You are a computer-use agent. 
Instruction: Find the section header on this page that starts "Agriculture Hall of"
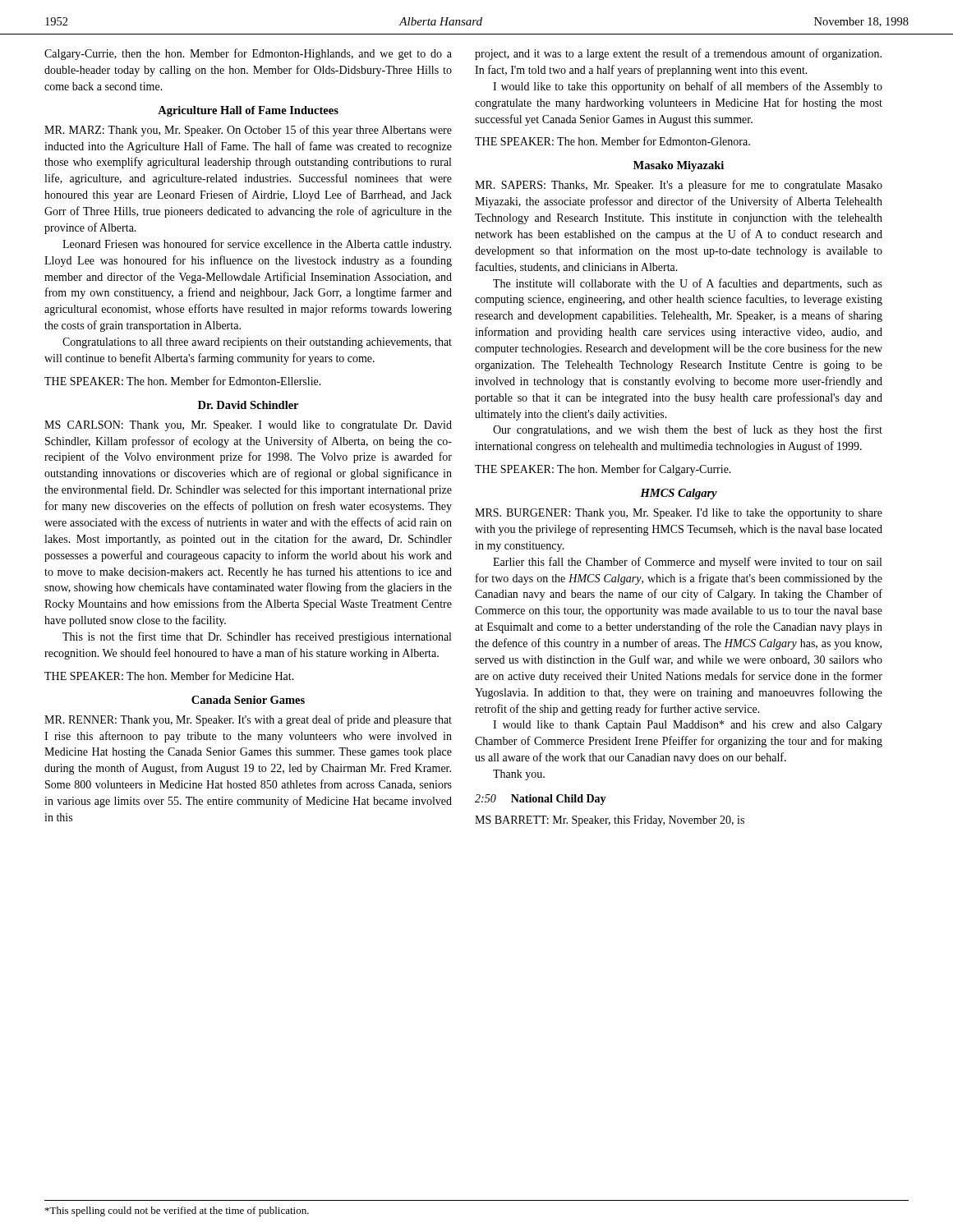(248, 110)
